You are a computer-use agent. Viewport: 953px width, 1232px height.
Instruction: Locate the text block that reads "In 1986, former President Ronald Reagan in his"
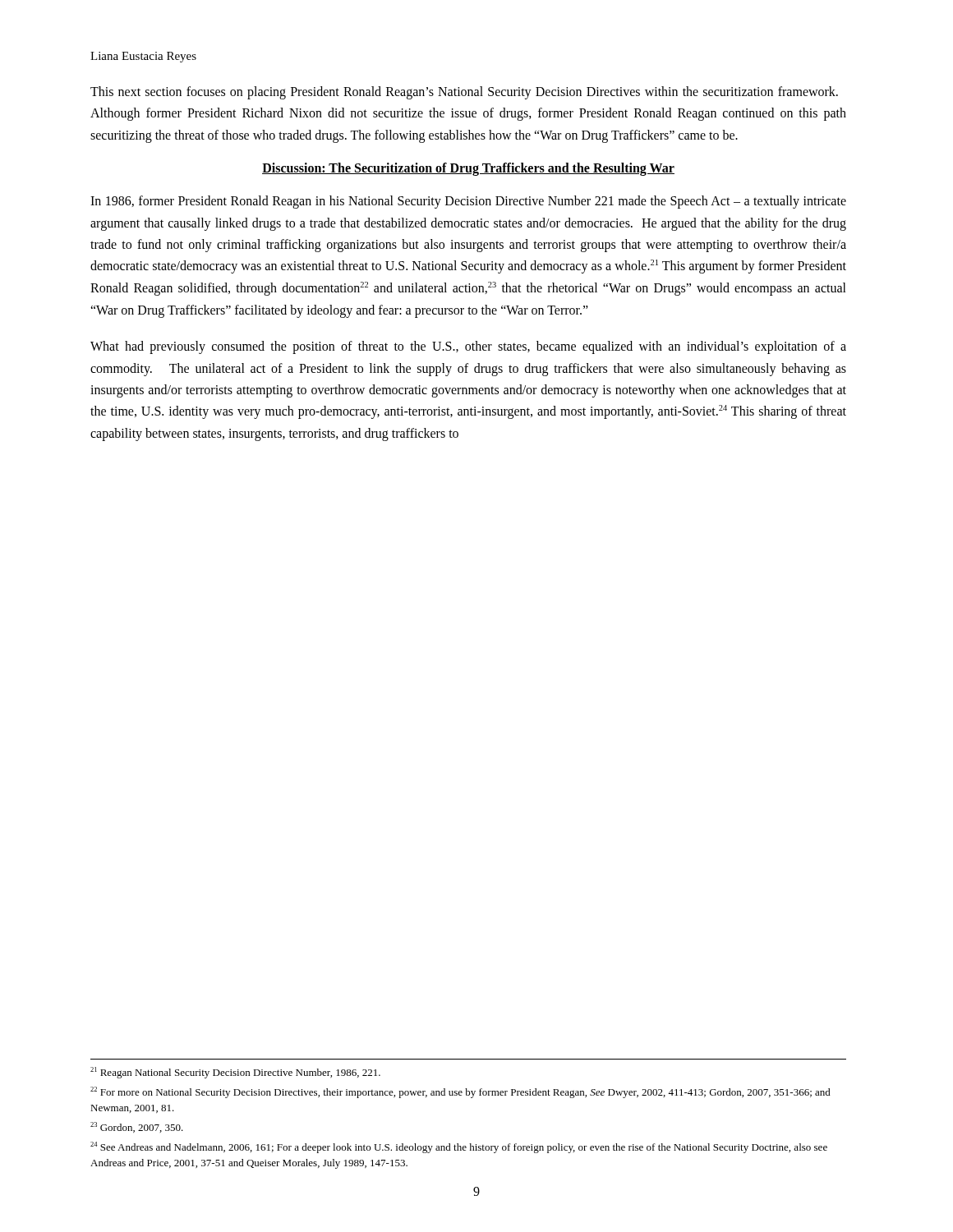point(468,255)
